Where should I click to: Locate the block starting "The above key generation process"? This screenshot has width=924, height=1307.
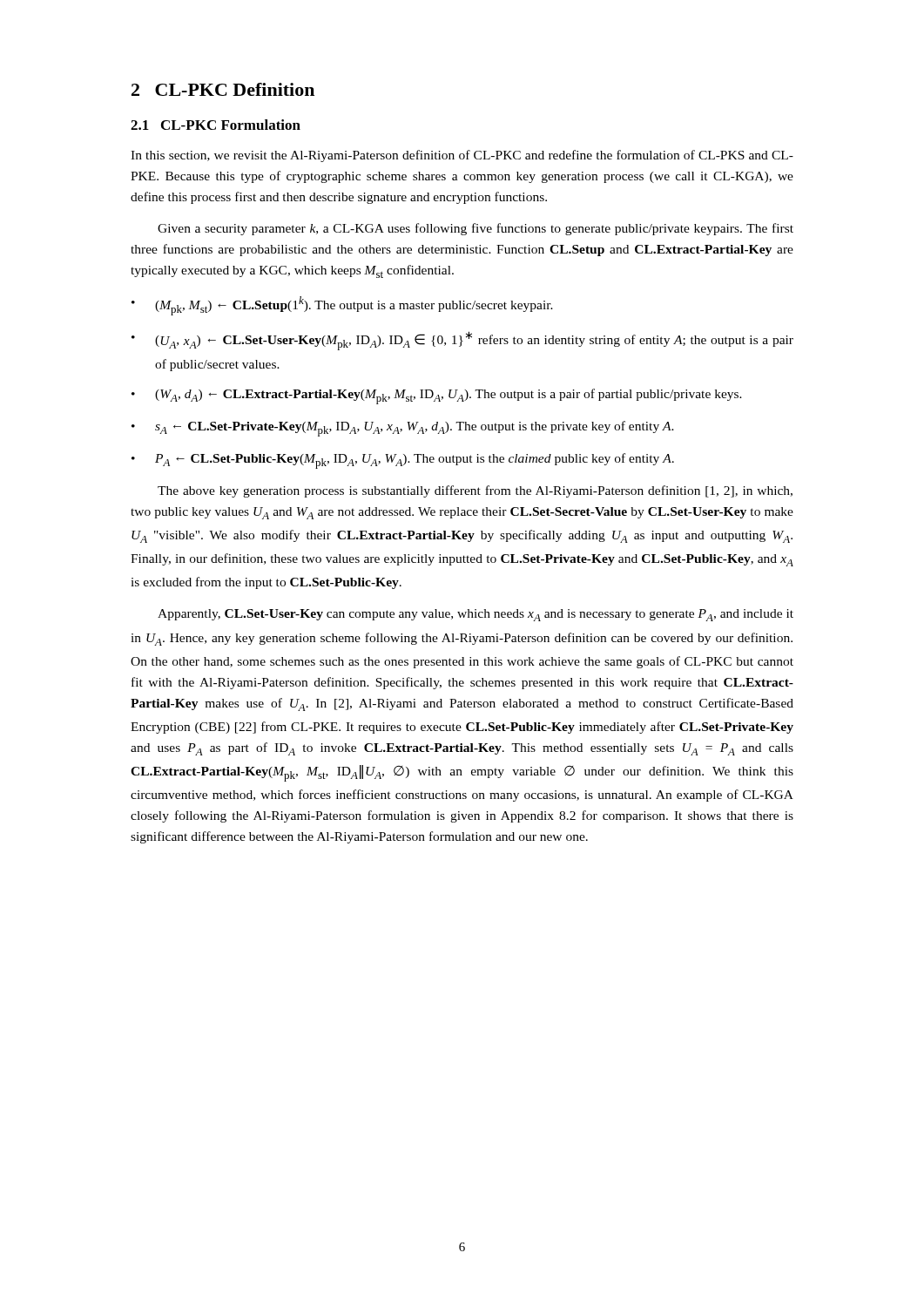(x=462, y=537)
